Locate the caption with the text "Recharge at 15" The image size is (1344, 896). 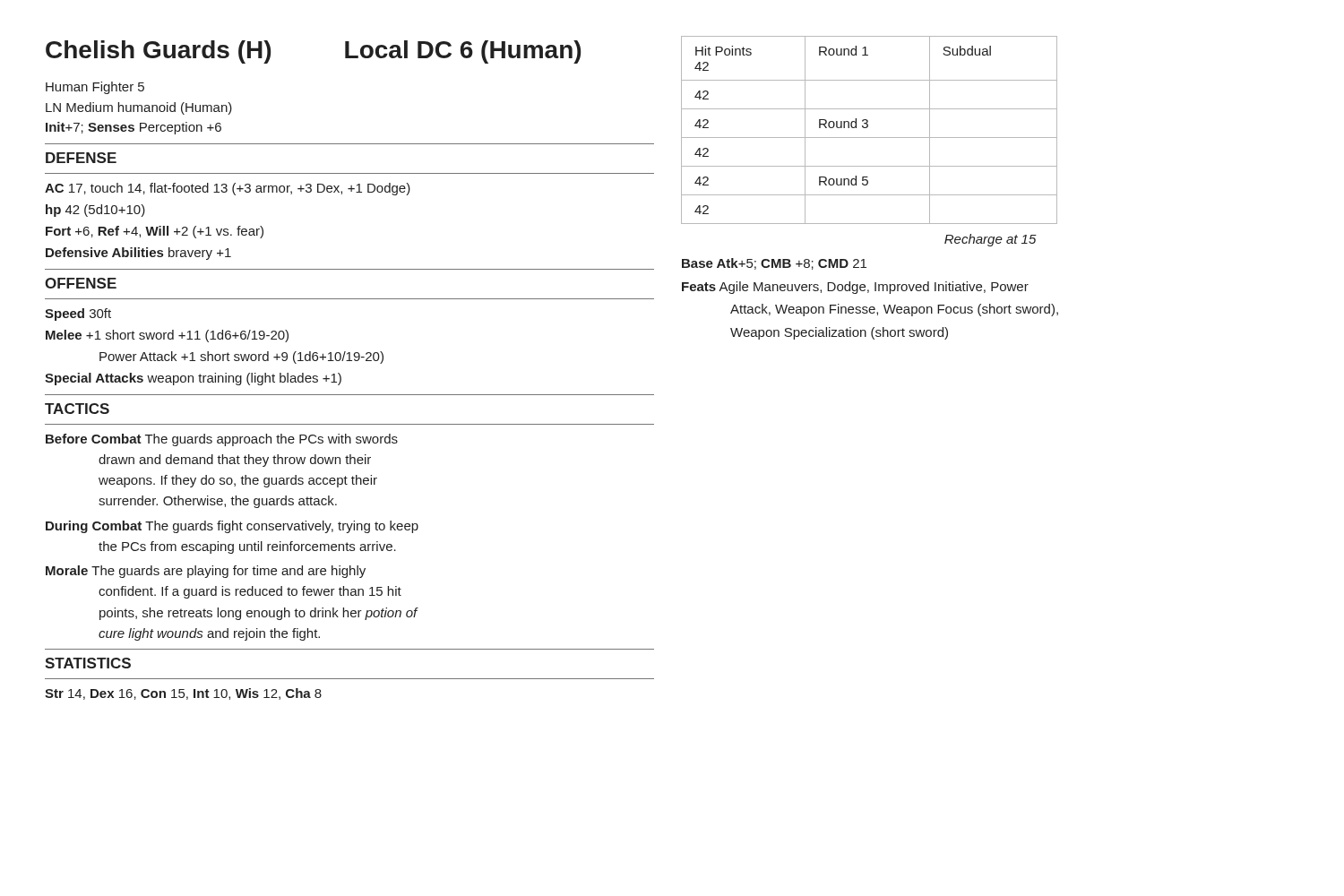click(990, 239)
